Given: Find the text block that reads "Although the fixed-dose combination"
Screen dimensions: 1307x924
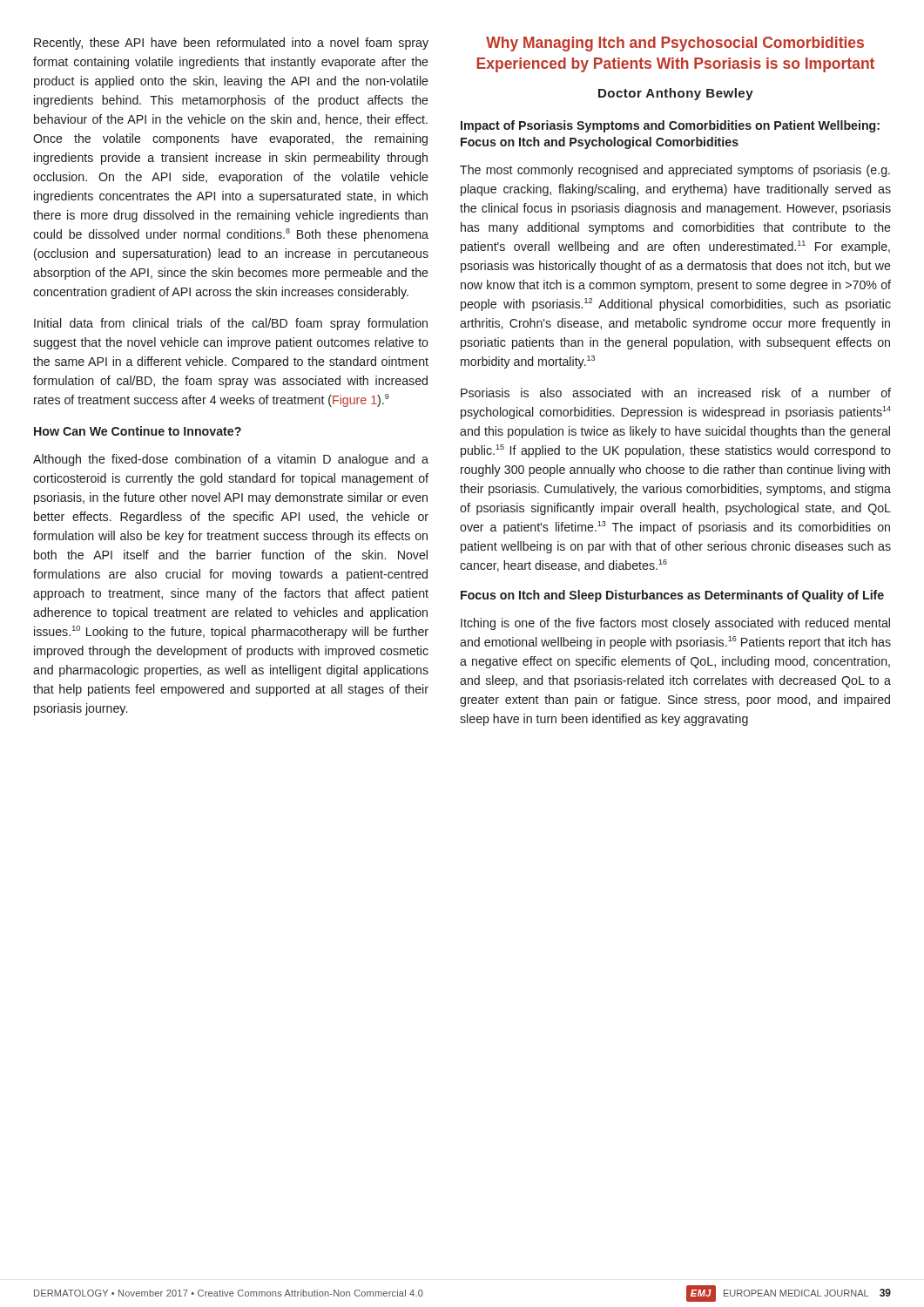Looking at the screenshot, I should (x=231, y=584).
